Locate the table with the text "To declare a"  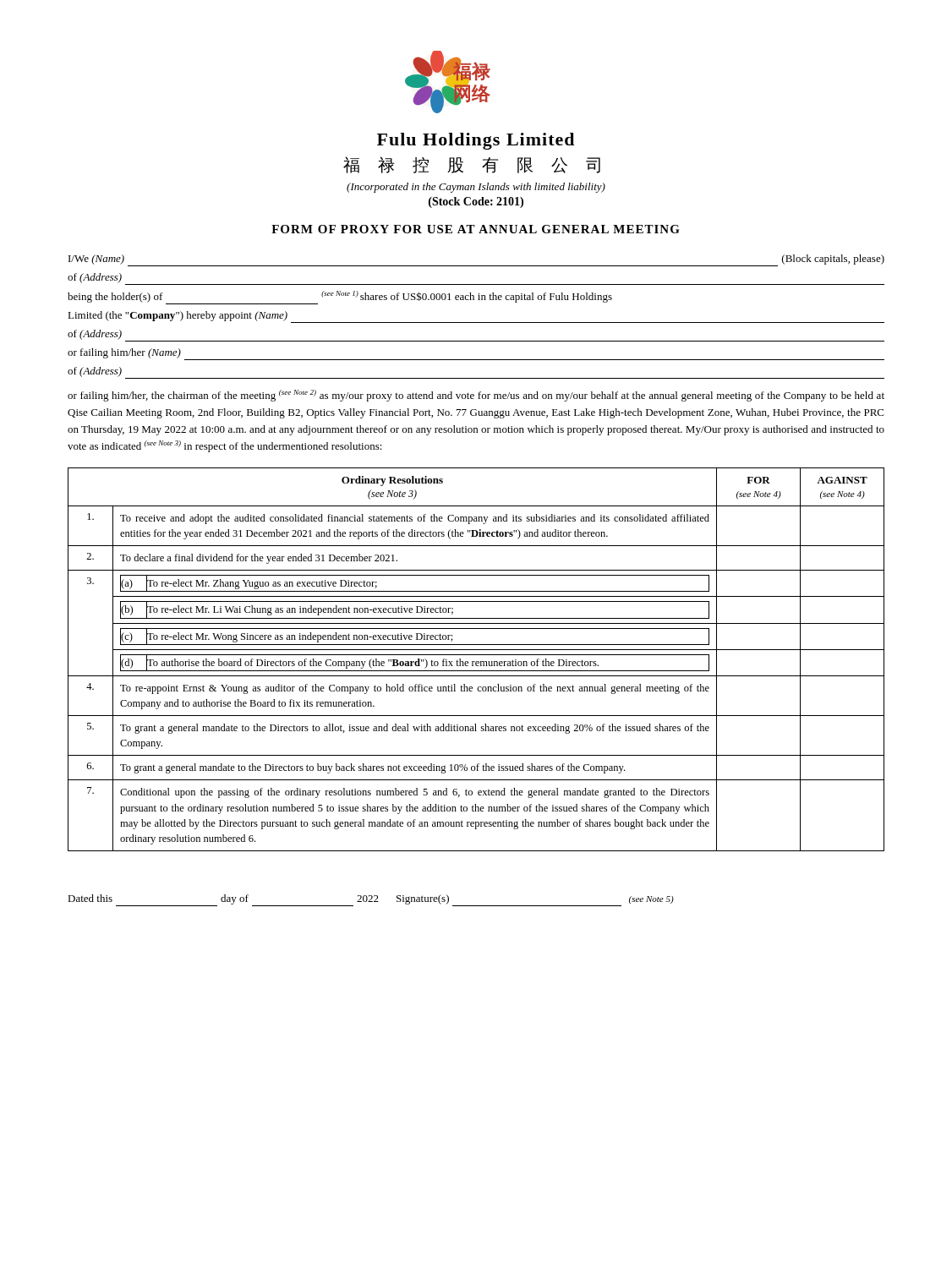[476, 659]
